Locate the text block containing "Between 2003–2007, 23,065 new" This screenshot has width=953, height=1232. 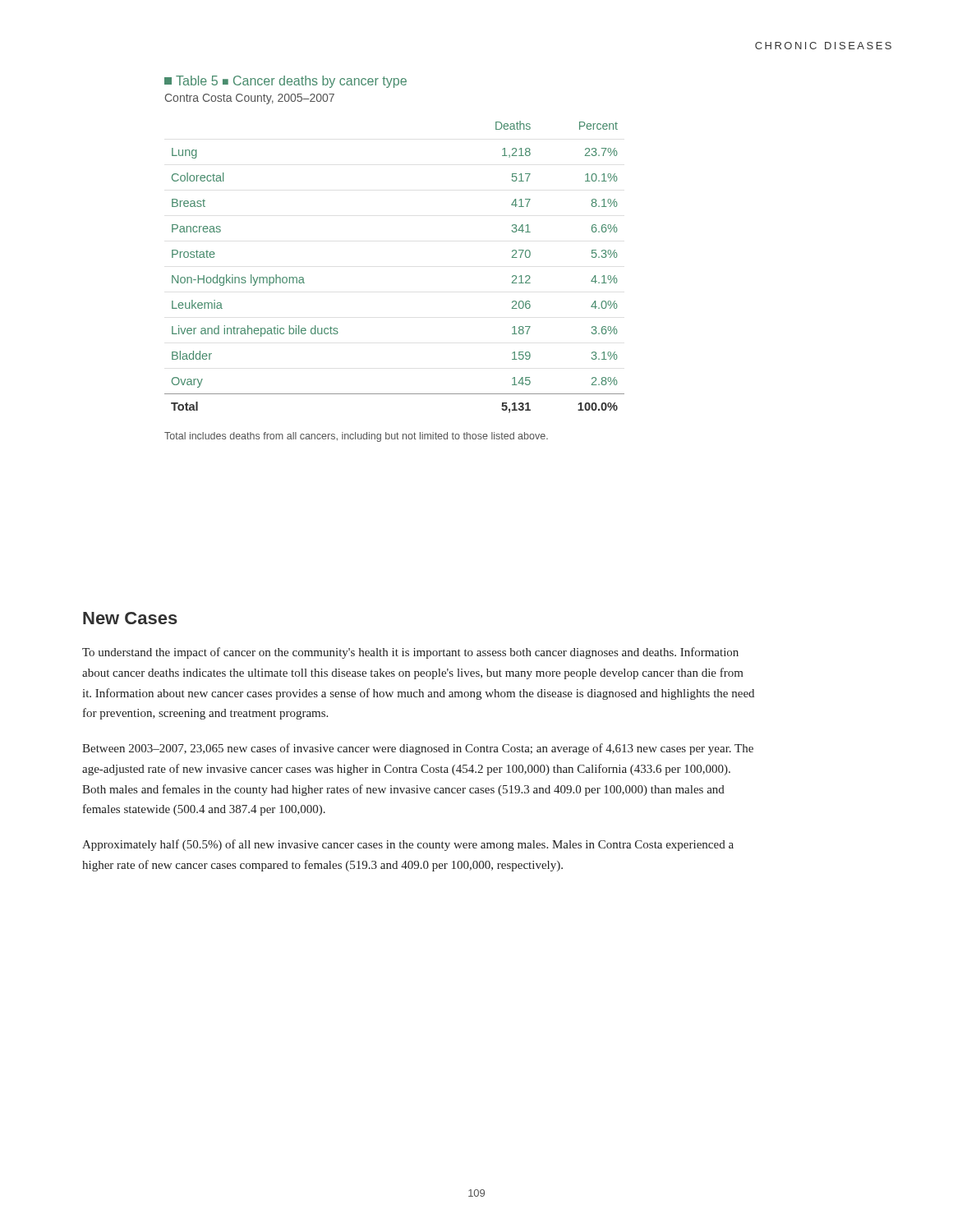tap(418, 779)
